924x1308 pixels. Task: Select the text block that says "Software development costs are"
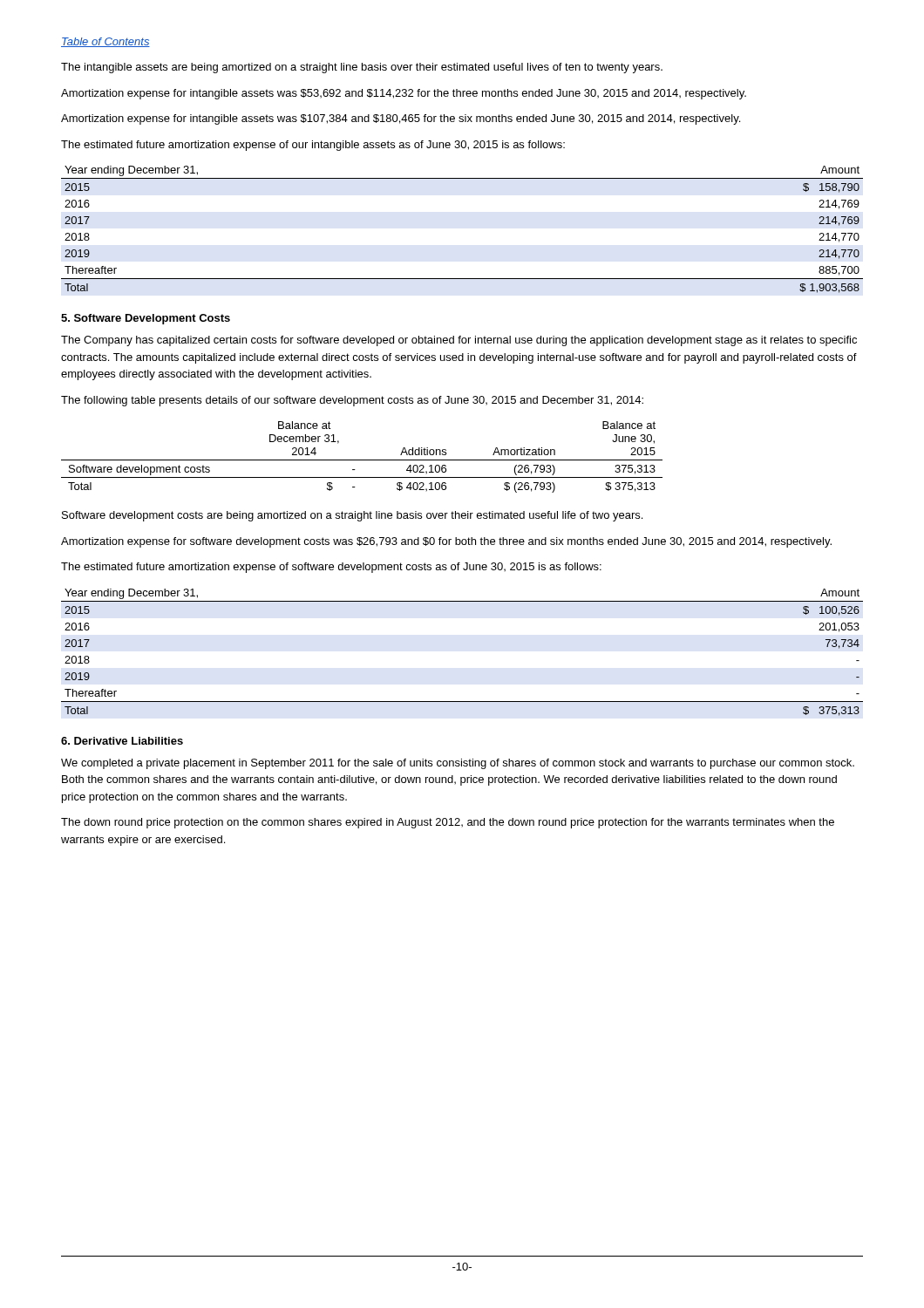point(462,515)
